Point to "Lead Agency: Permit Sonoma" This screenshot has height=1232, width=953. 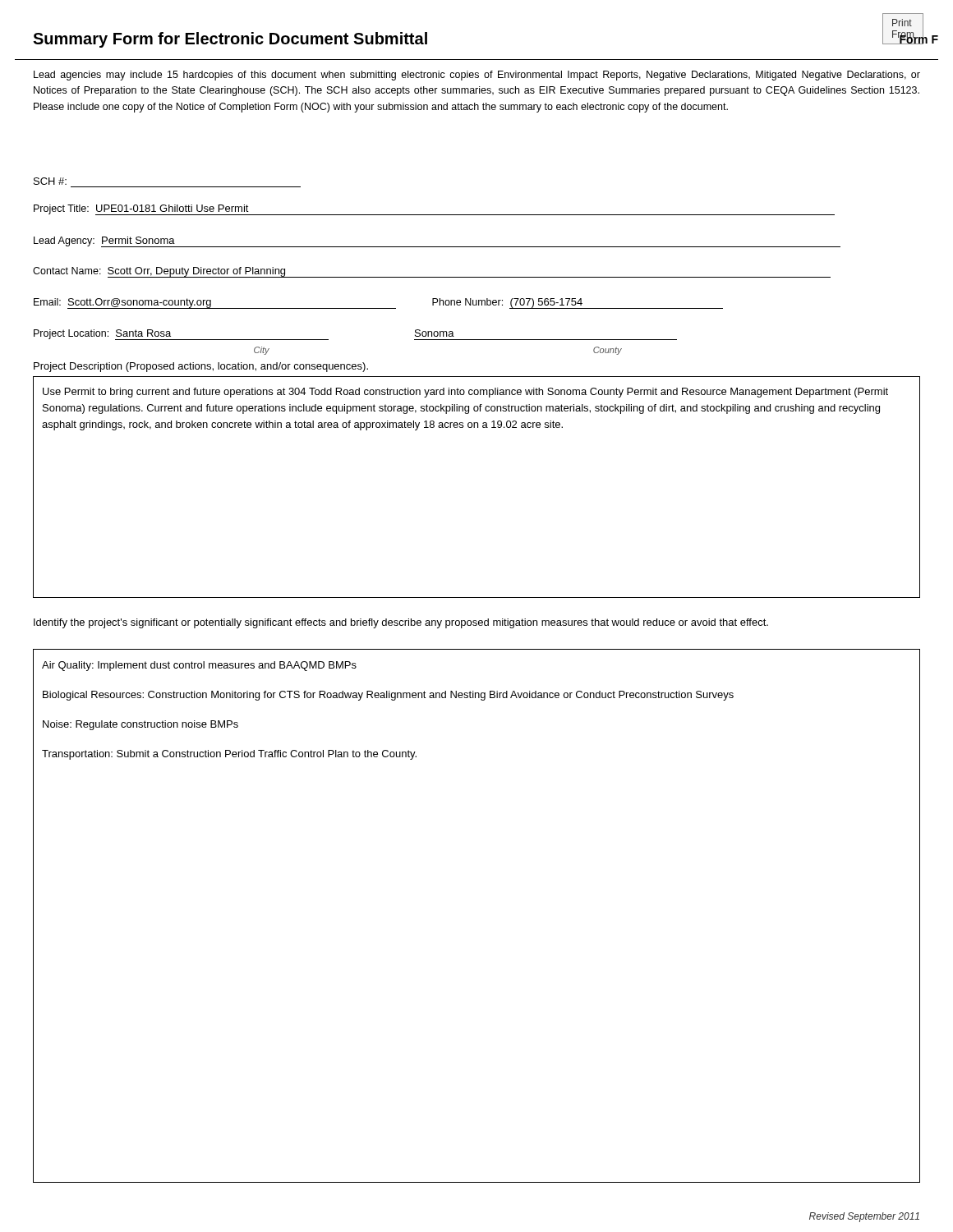pos(437,241)
